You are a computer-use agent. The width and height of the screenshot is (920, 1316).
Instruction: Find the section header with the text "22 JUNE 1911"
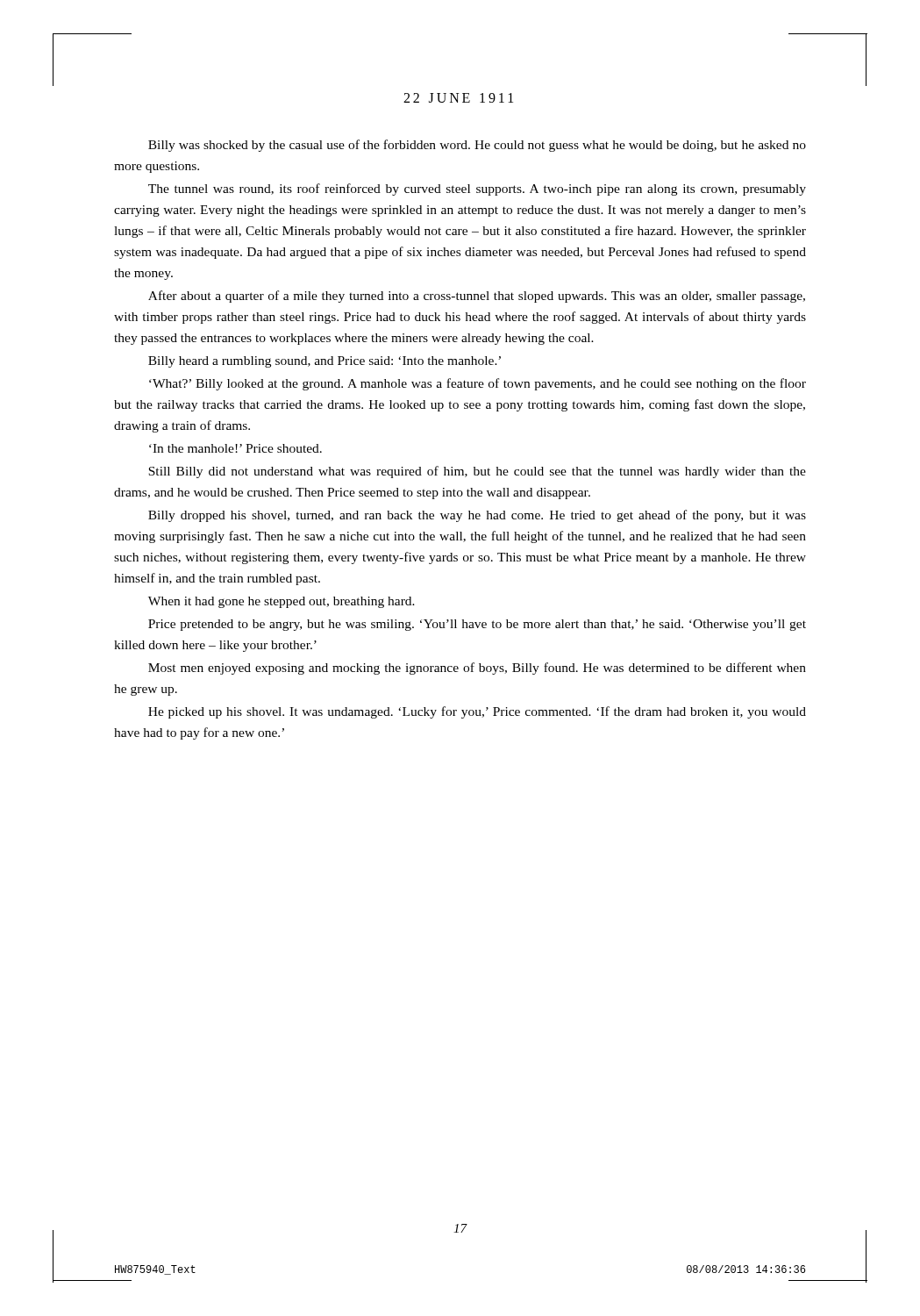pos(460,98)
